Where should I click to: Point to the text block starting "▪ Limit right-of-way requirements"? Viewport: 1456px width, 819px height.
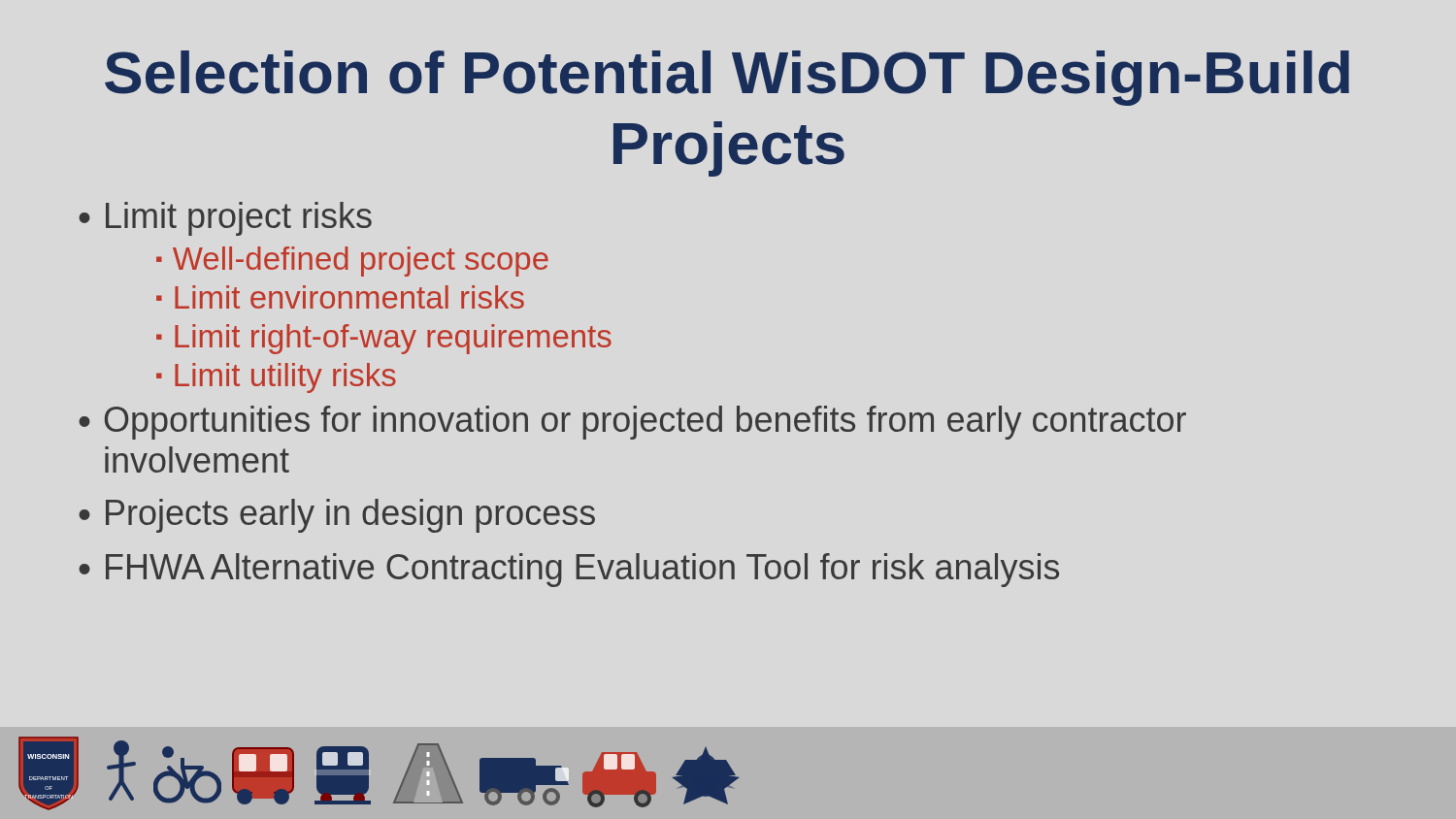384,337
